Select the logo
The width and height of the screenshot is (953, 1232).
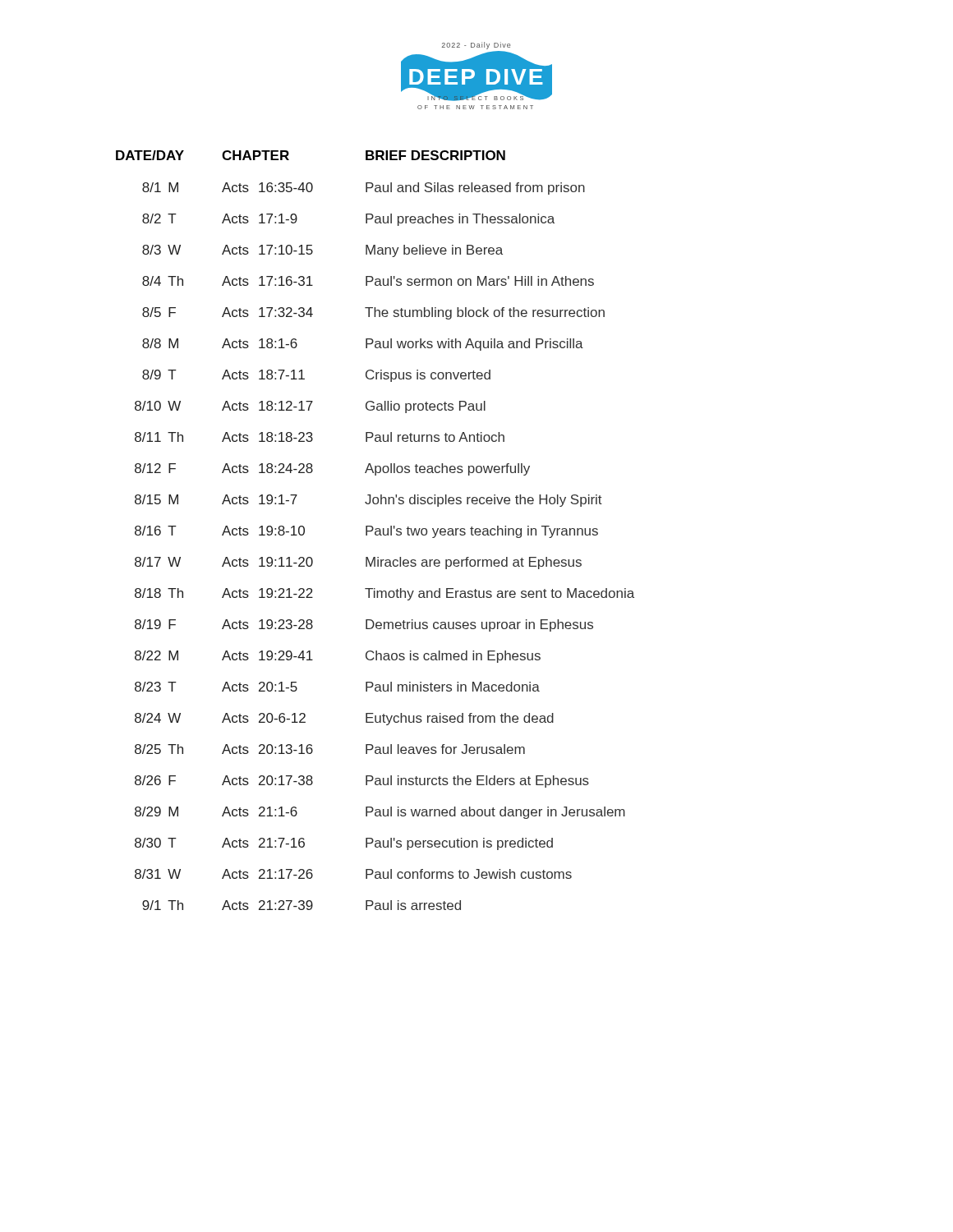pyautogui.click(x=476, y=71)
